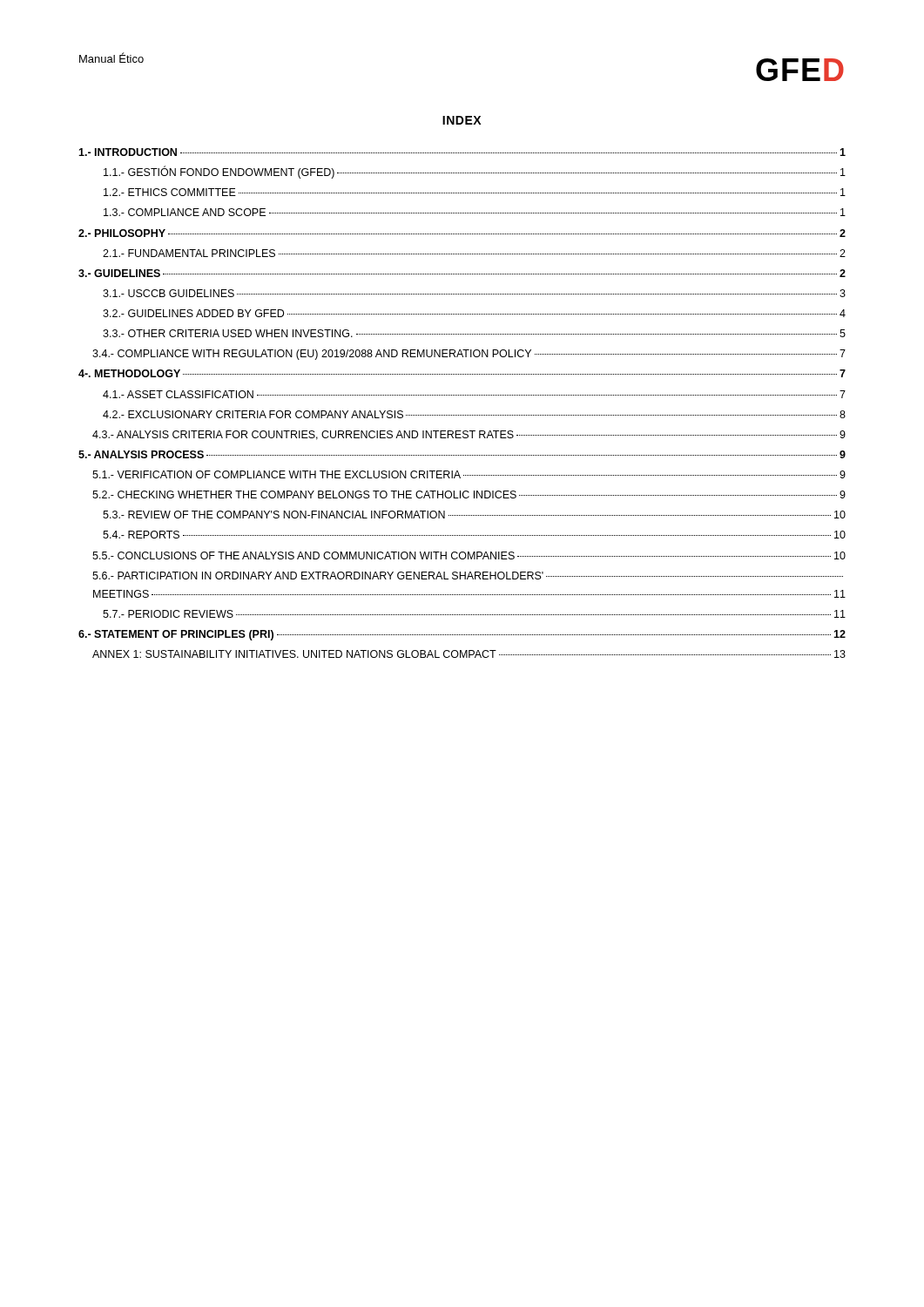
Task: Find the list item that reads "2.1.- FUNDAMENTAL PRINCIPLES 2"
Action: pyautogui.click(x=462, y=254)
